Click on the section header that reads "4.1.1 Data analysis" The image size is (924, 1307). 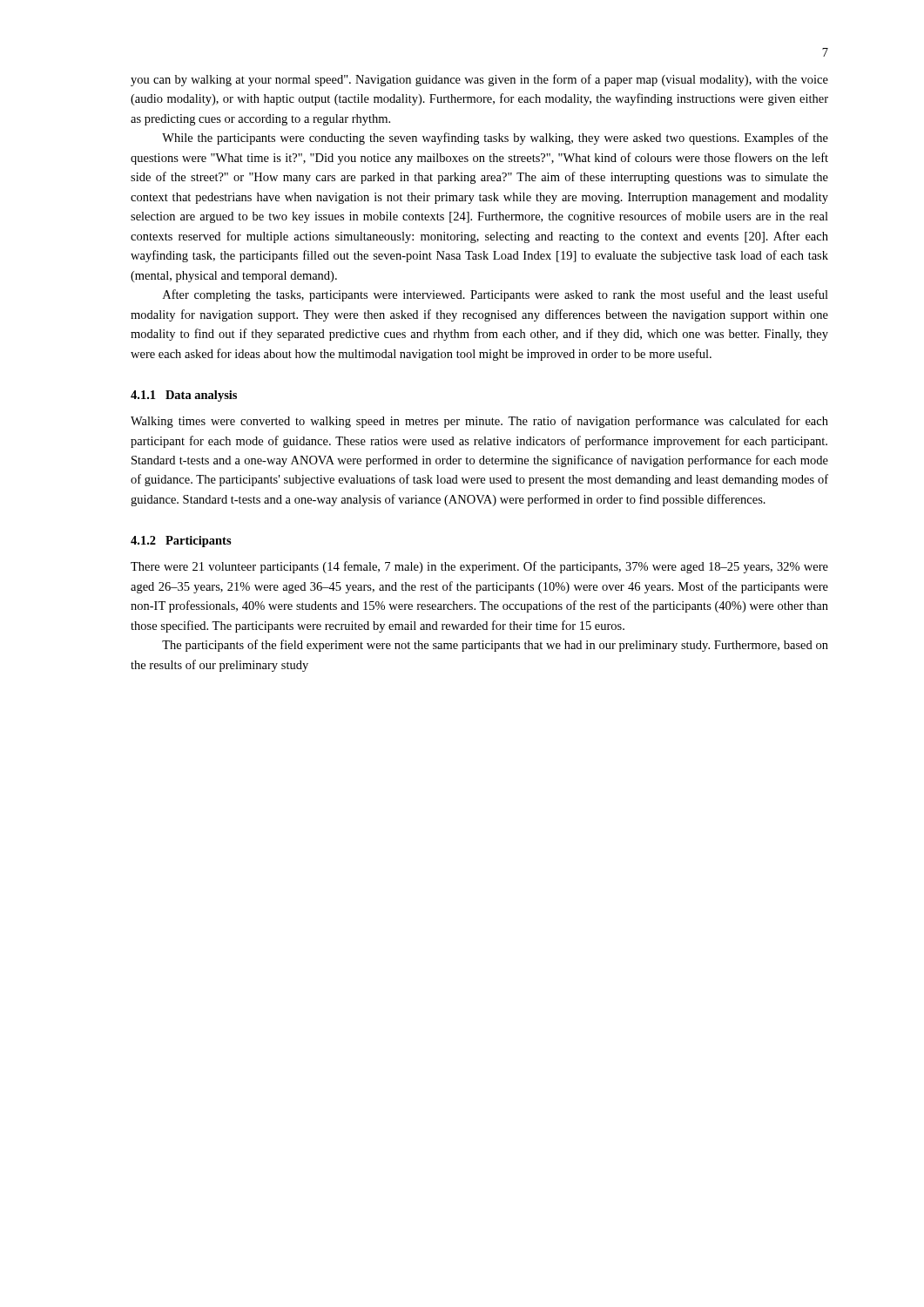[184, 395]
